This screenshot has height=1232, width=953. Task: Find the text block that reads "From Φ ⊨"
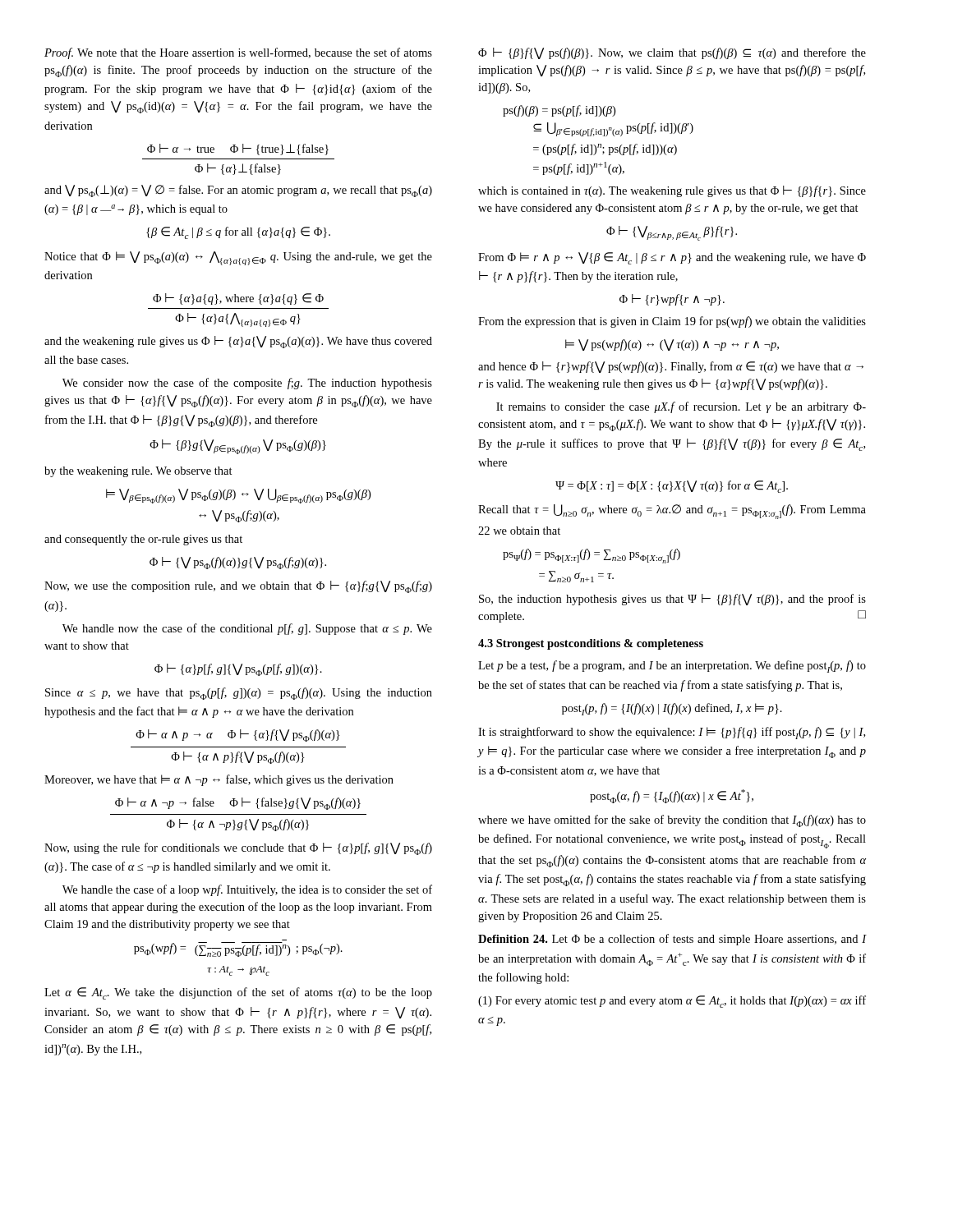point(672,267)
